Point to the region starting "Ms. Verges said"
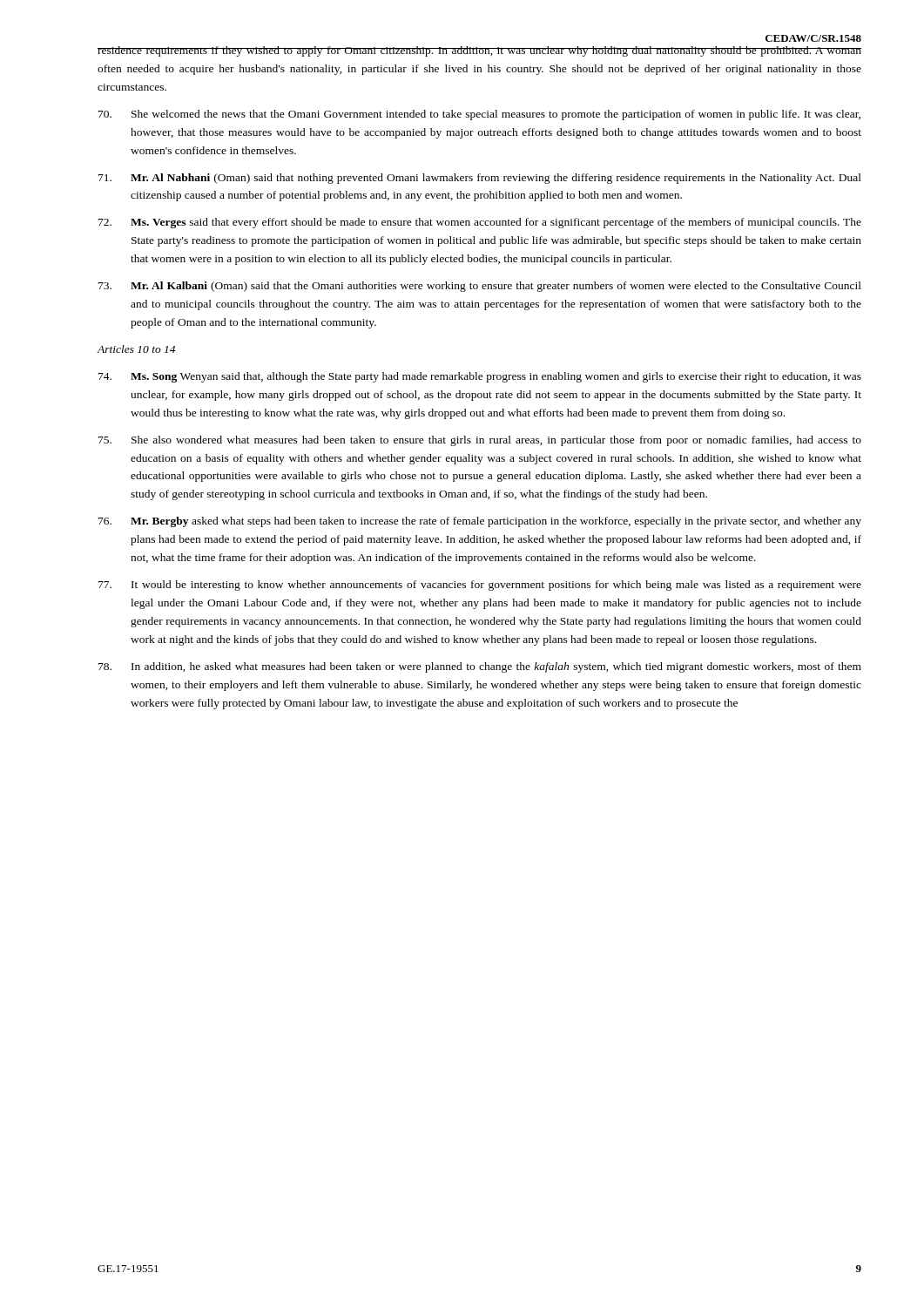The height and width of the screenshot is (1307, 924). tap(479, 241)
